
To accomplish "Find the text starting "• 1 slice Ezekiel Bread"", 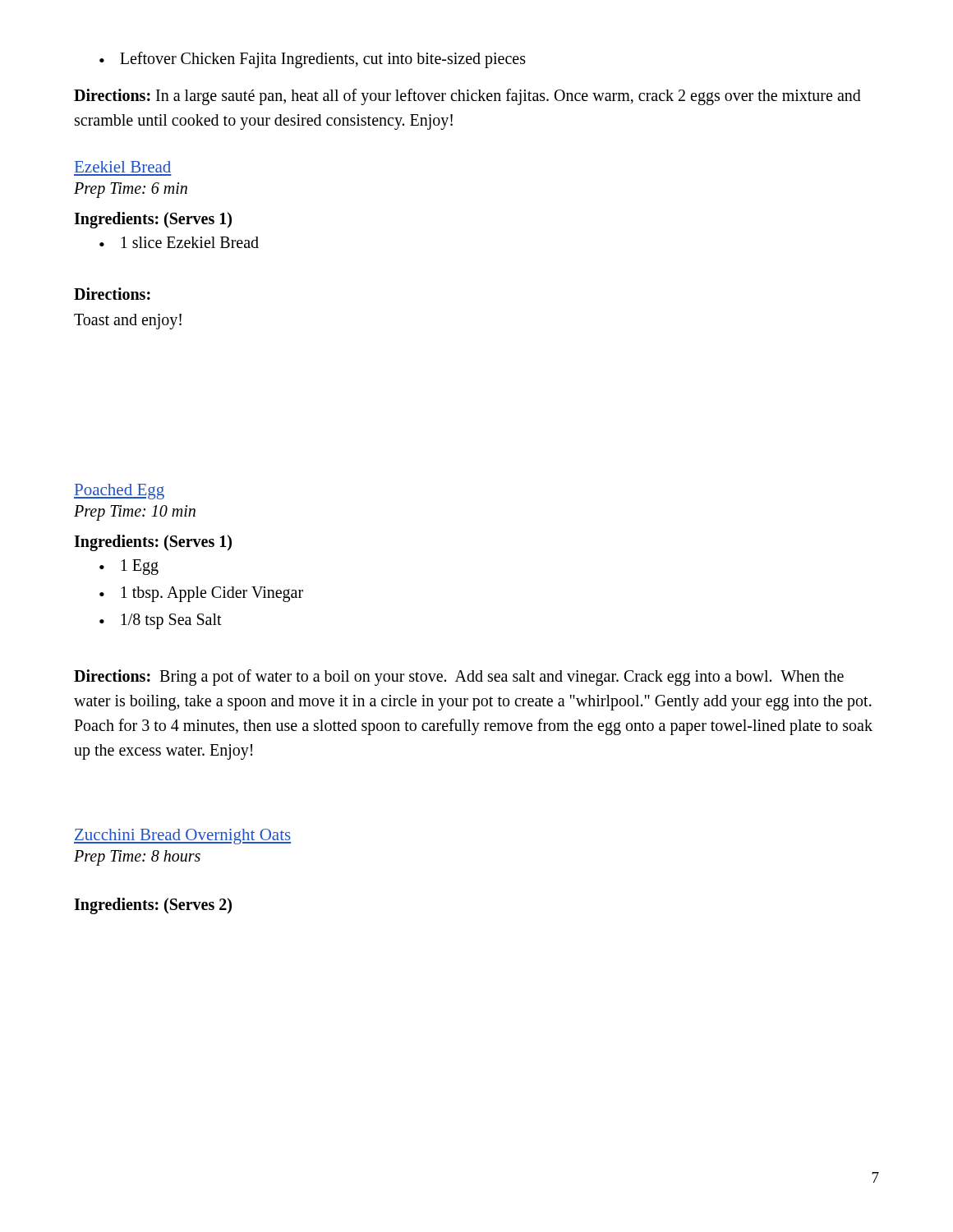I will pyautogui.click(x=179, y=244).
